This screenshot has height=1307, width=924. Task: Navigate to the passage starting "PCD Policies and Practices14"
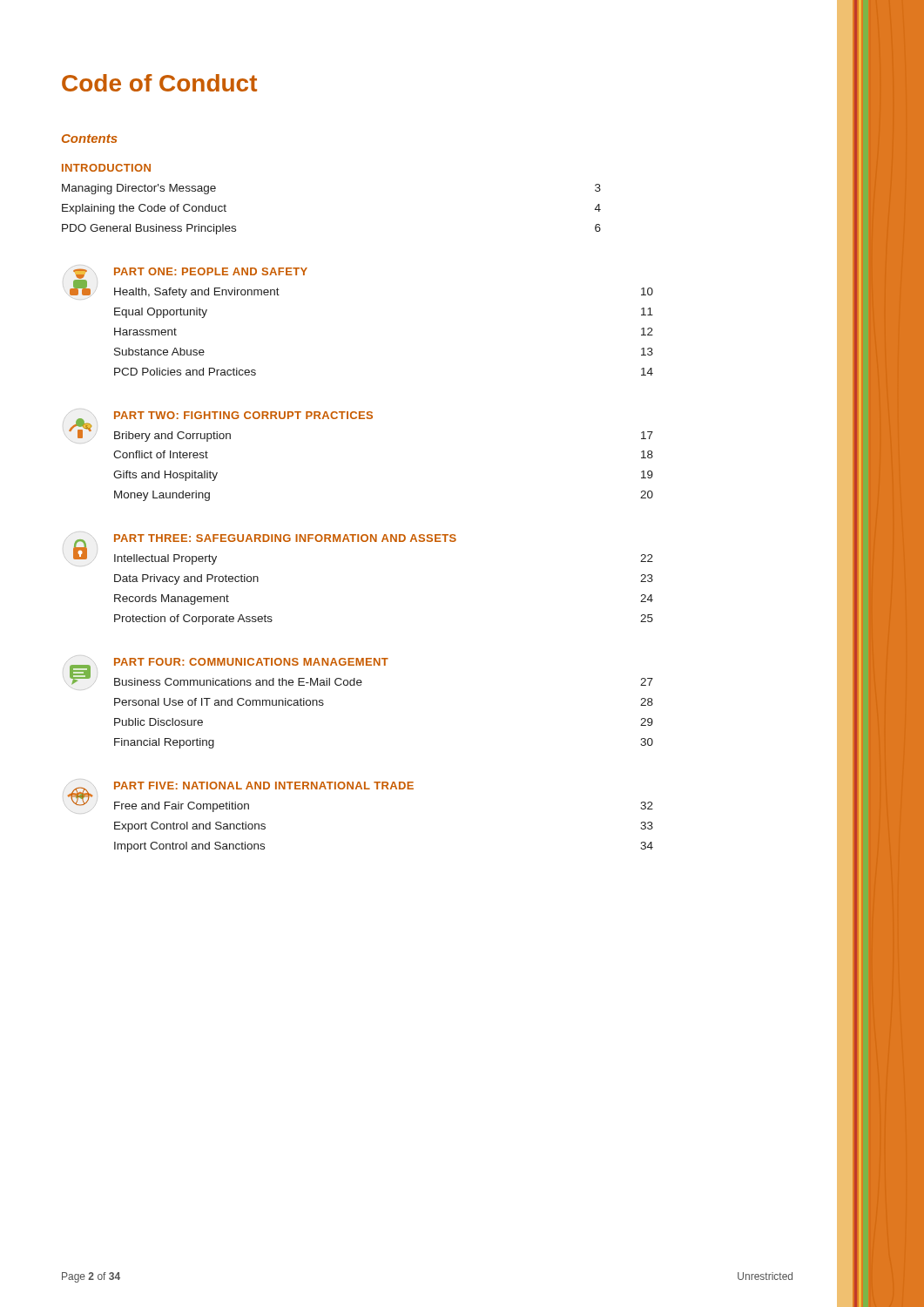tap(189, 372)
